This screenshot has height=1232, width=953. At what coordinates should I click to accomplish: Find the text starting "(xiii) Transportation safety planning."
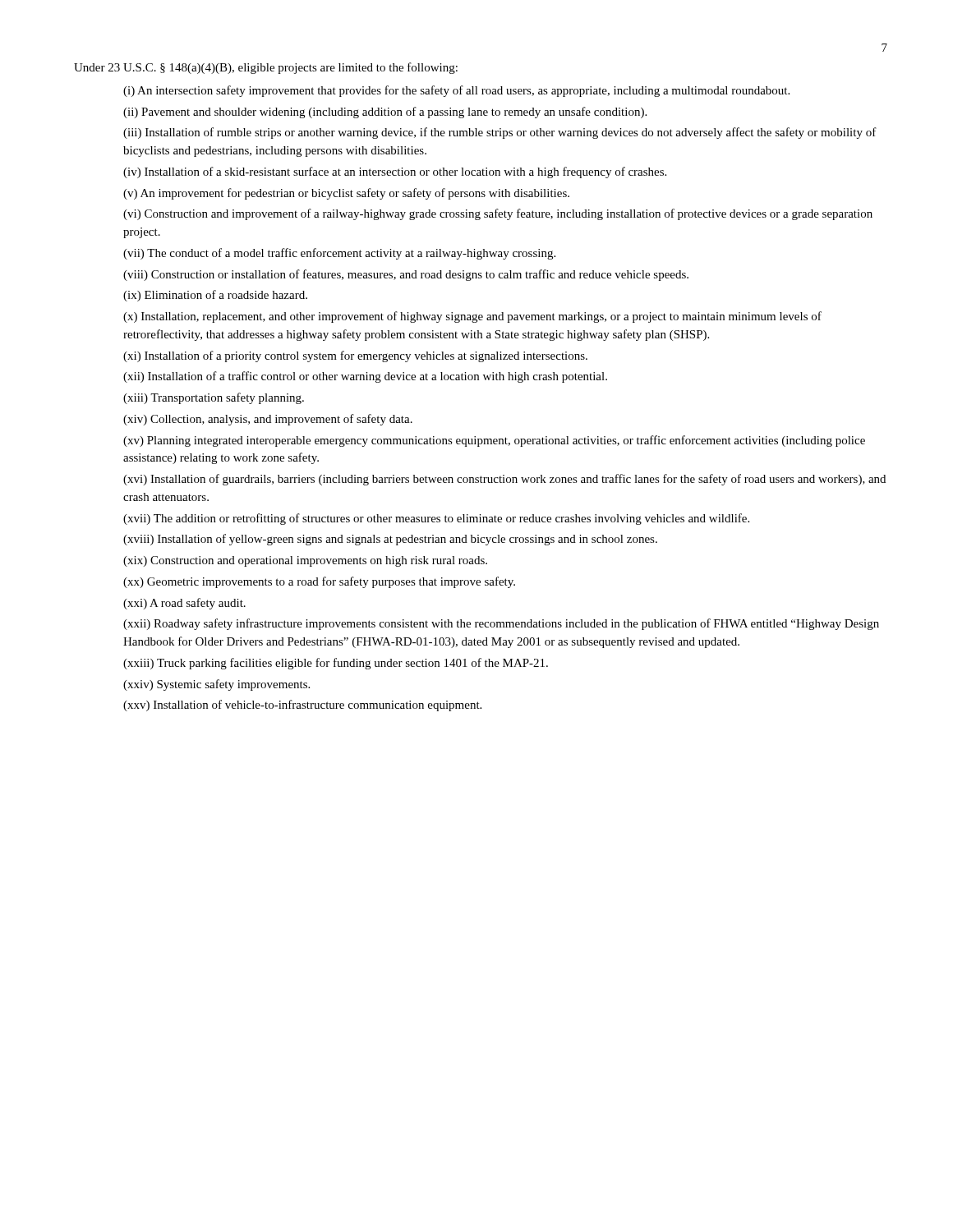tap(214, 398)
